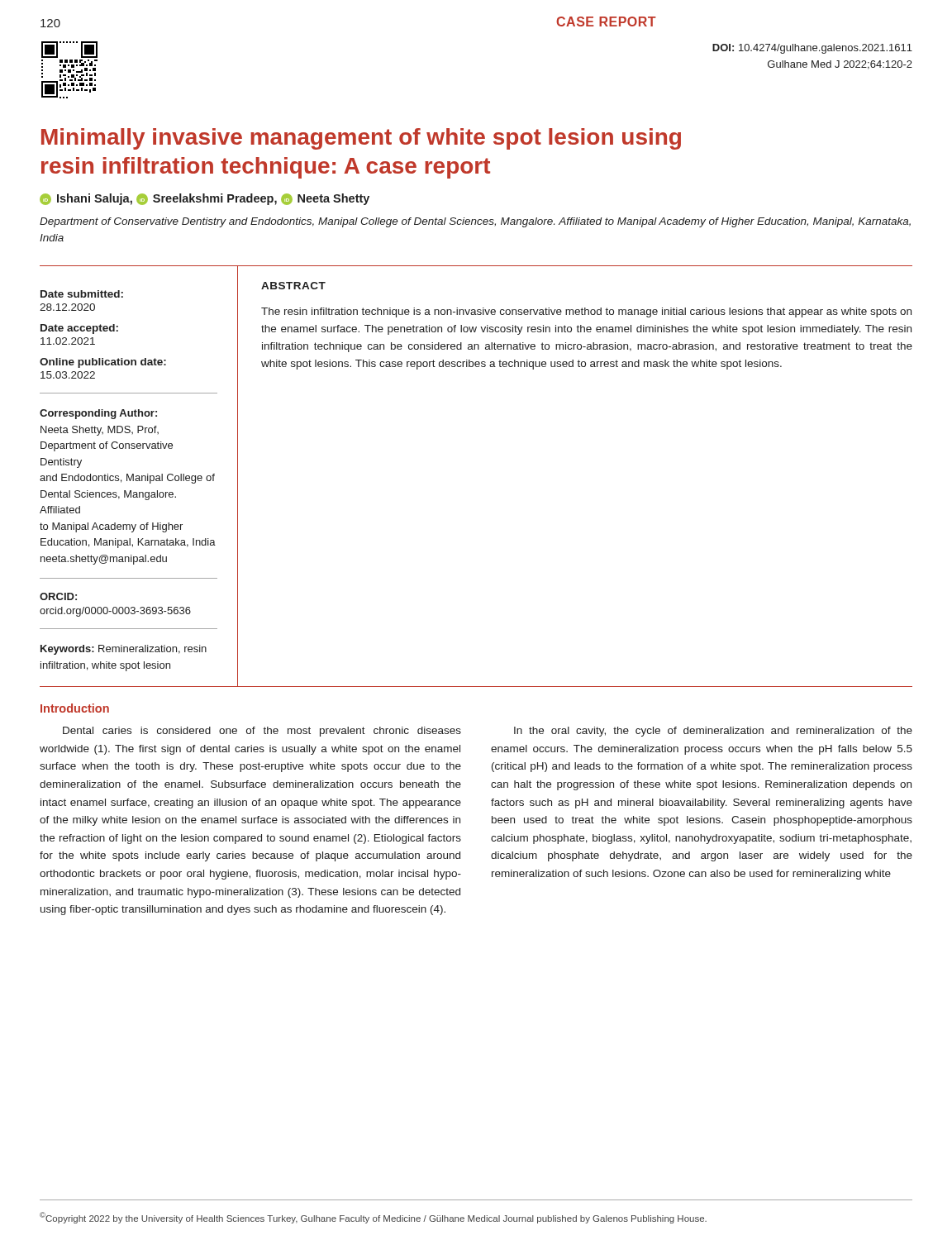Where is the passage that starts "Corresponding Author: Neeta Shetty, MDS,"?

pos(127,486)
